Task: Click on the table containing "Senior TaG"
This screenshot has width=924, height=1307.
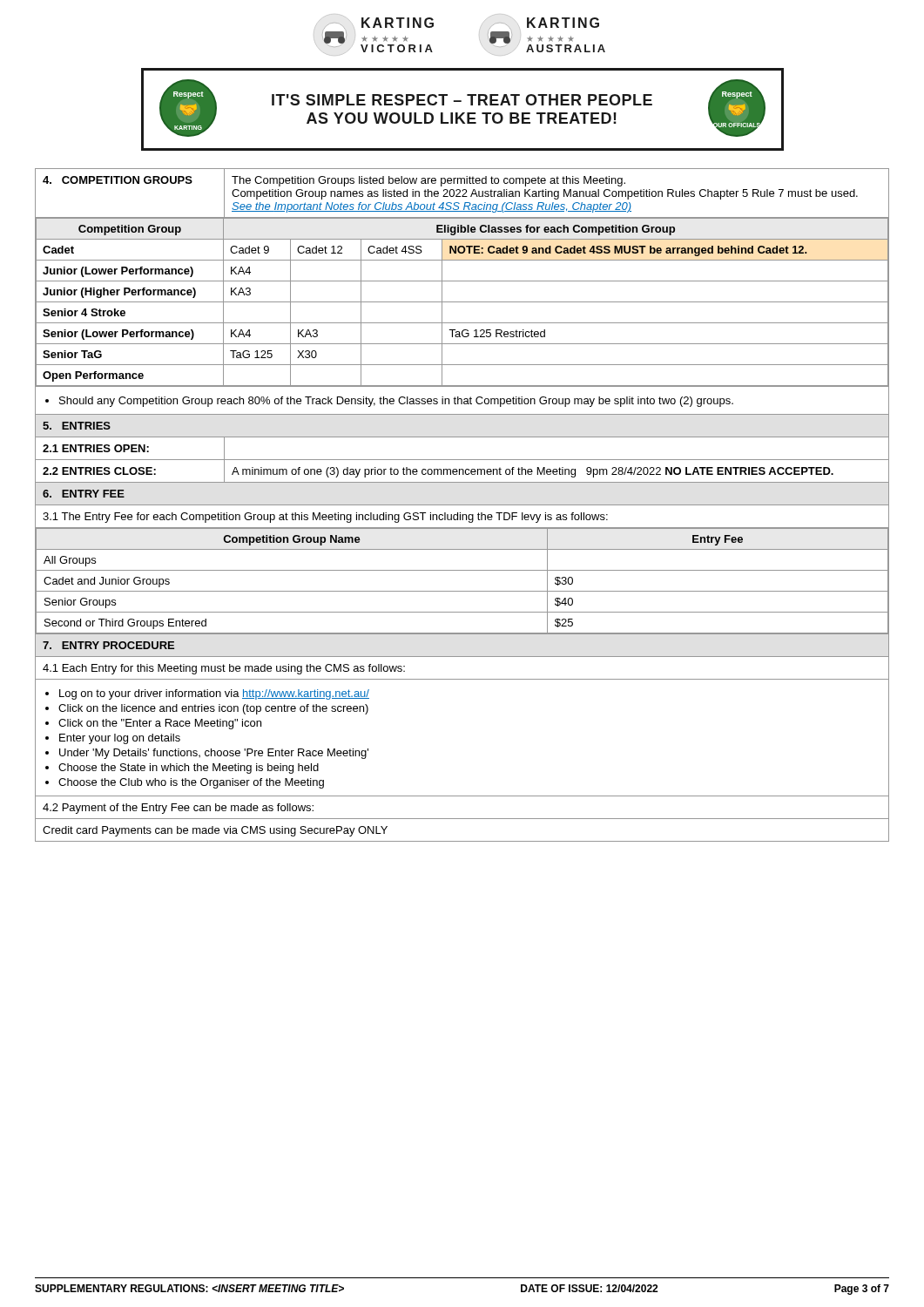Action: (462, 505)
